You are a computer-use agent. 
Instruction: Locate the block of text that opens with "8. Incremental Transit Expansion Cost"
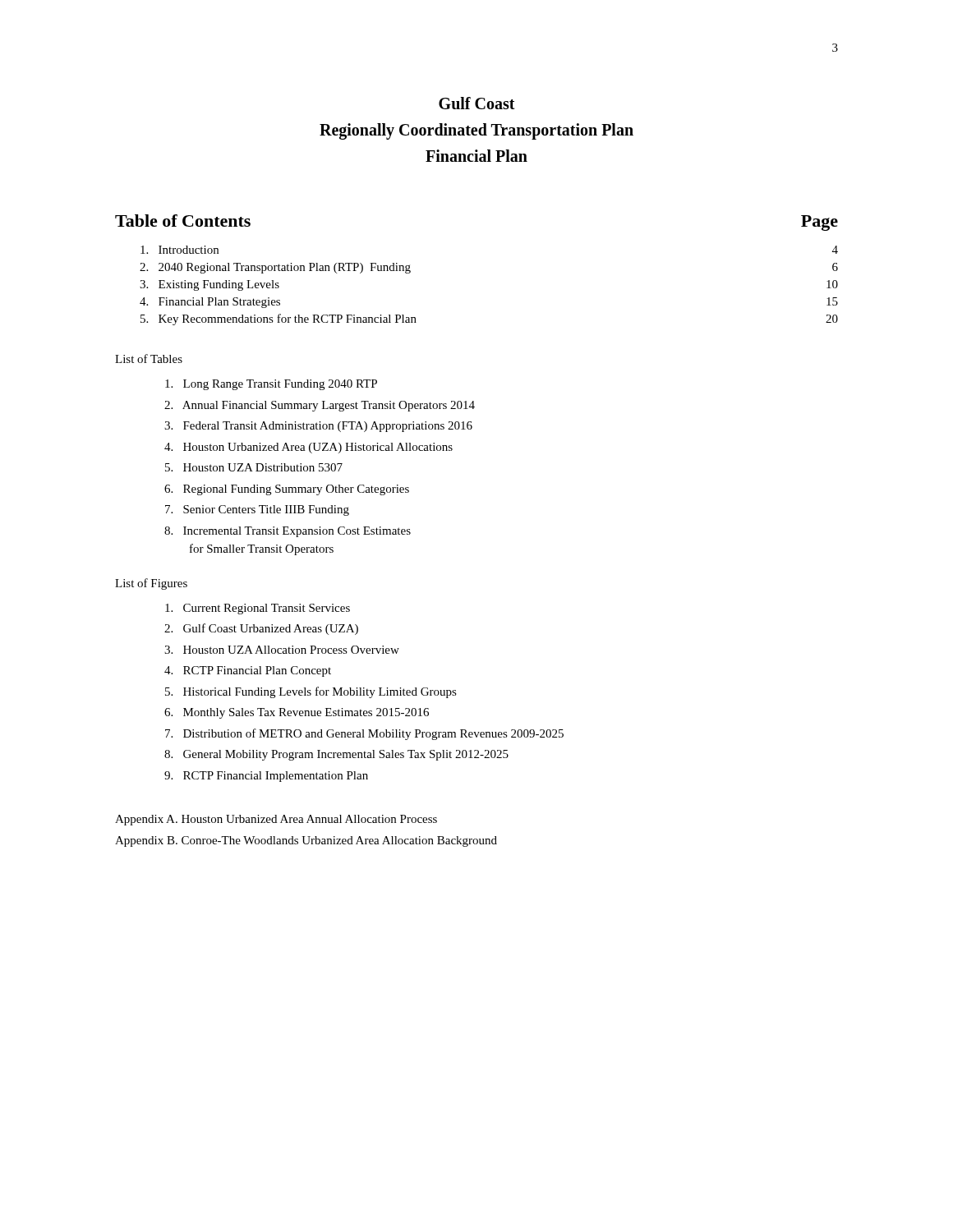click(x=288, y=541)
